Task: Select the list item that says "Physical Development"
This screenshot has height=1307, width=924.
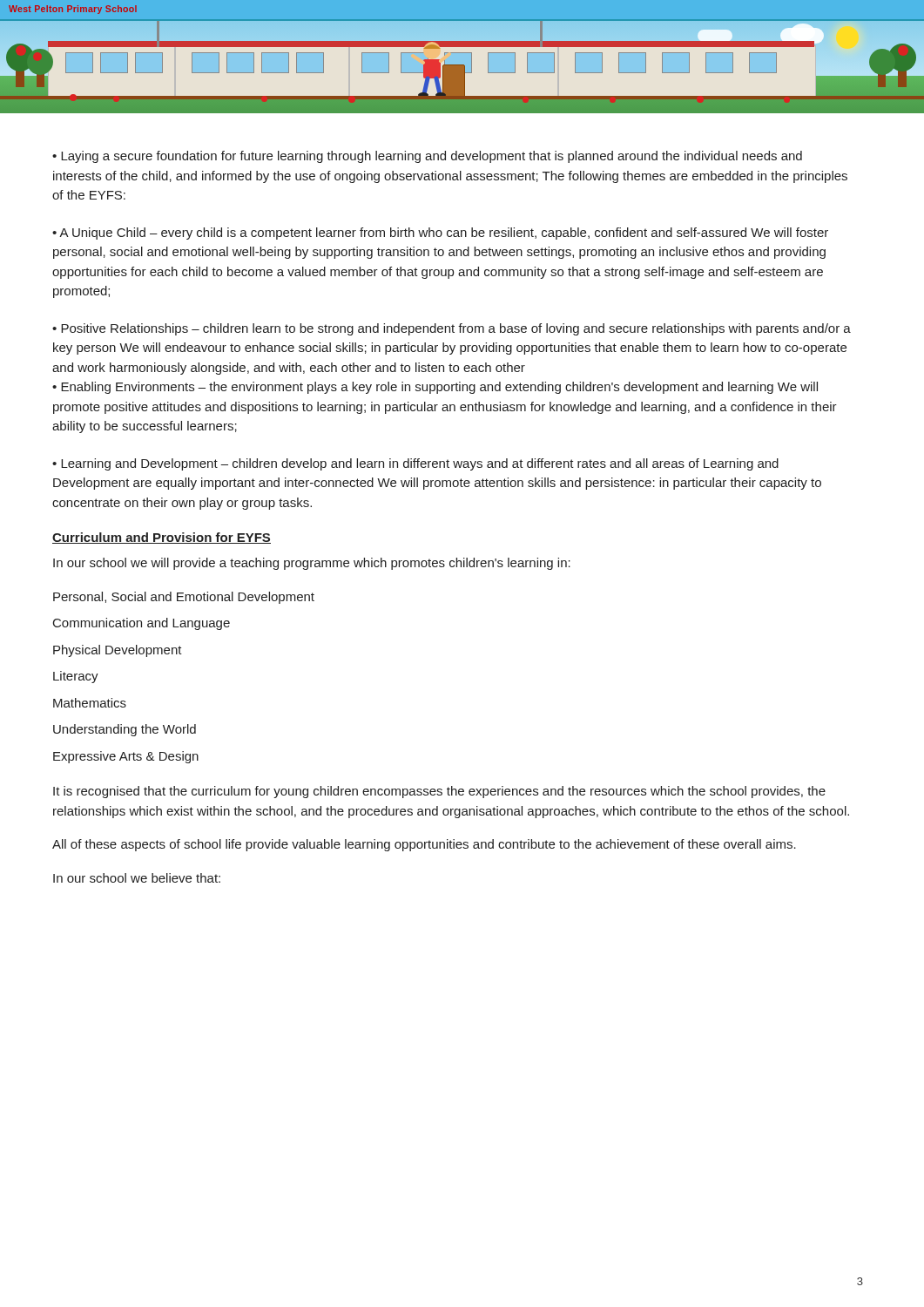Action: (117, 649)
